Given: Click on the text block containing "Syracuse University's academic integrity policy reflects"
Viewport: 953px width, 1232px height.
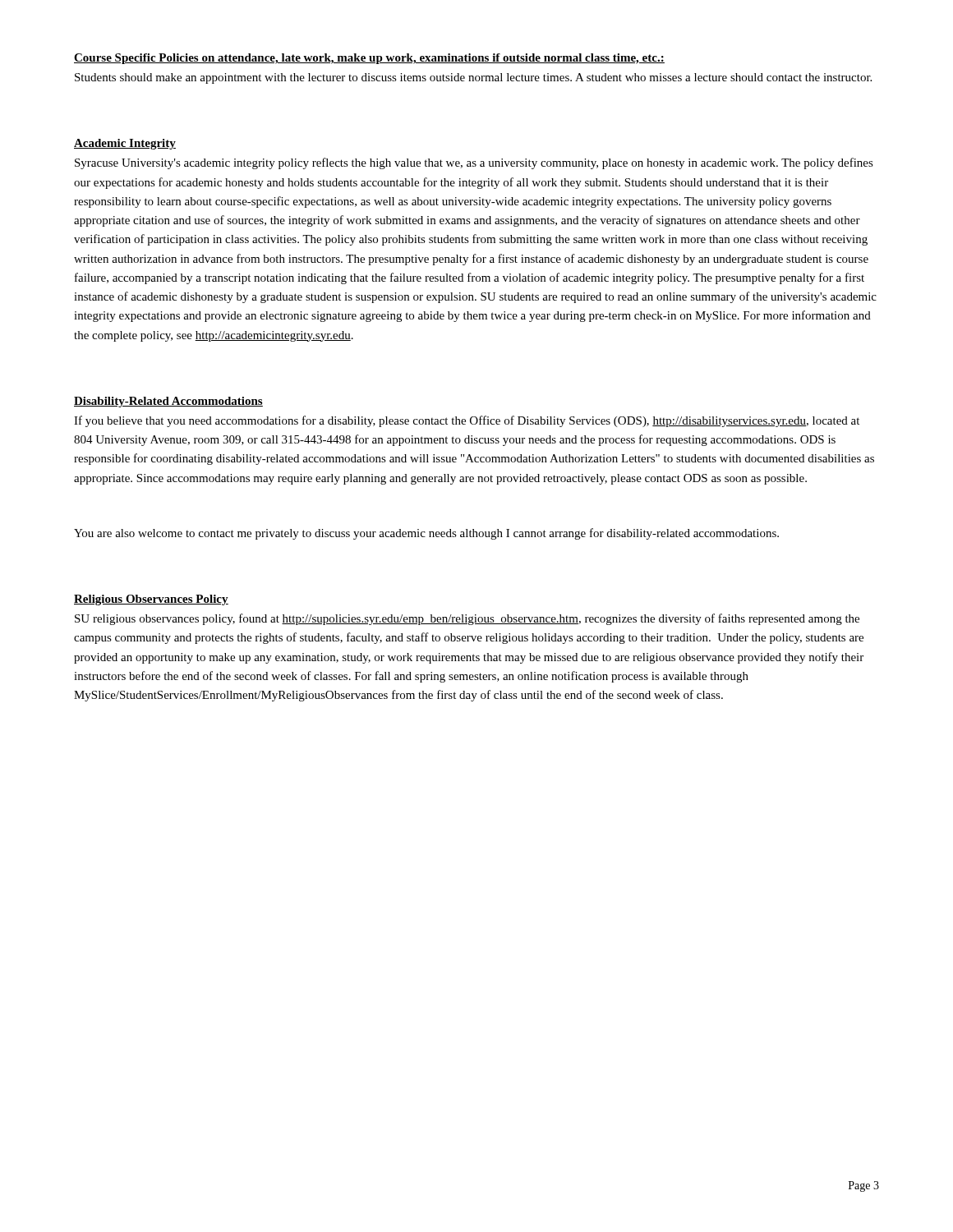Looking at the screenshot, I should tap(475, 249).
